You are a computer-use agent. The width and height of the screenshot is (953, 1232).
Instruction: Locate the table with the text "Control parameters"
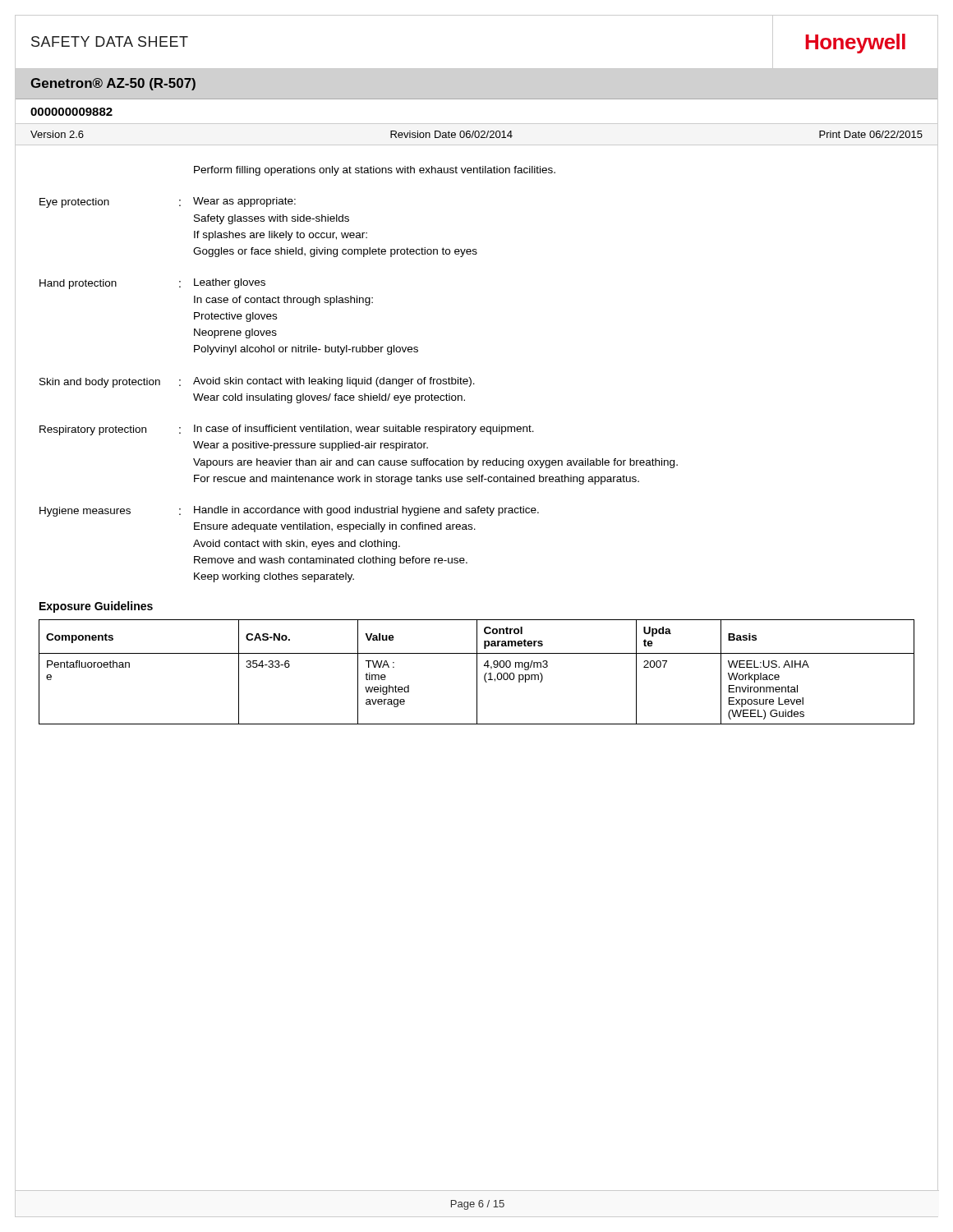[x=476, y=672]
